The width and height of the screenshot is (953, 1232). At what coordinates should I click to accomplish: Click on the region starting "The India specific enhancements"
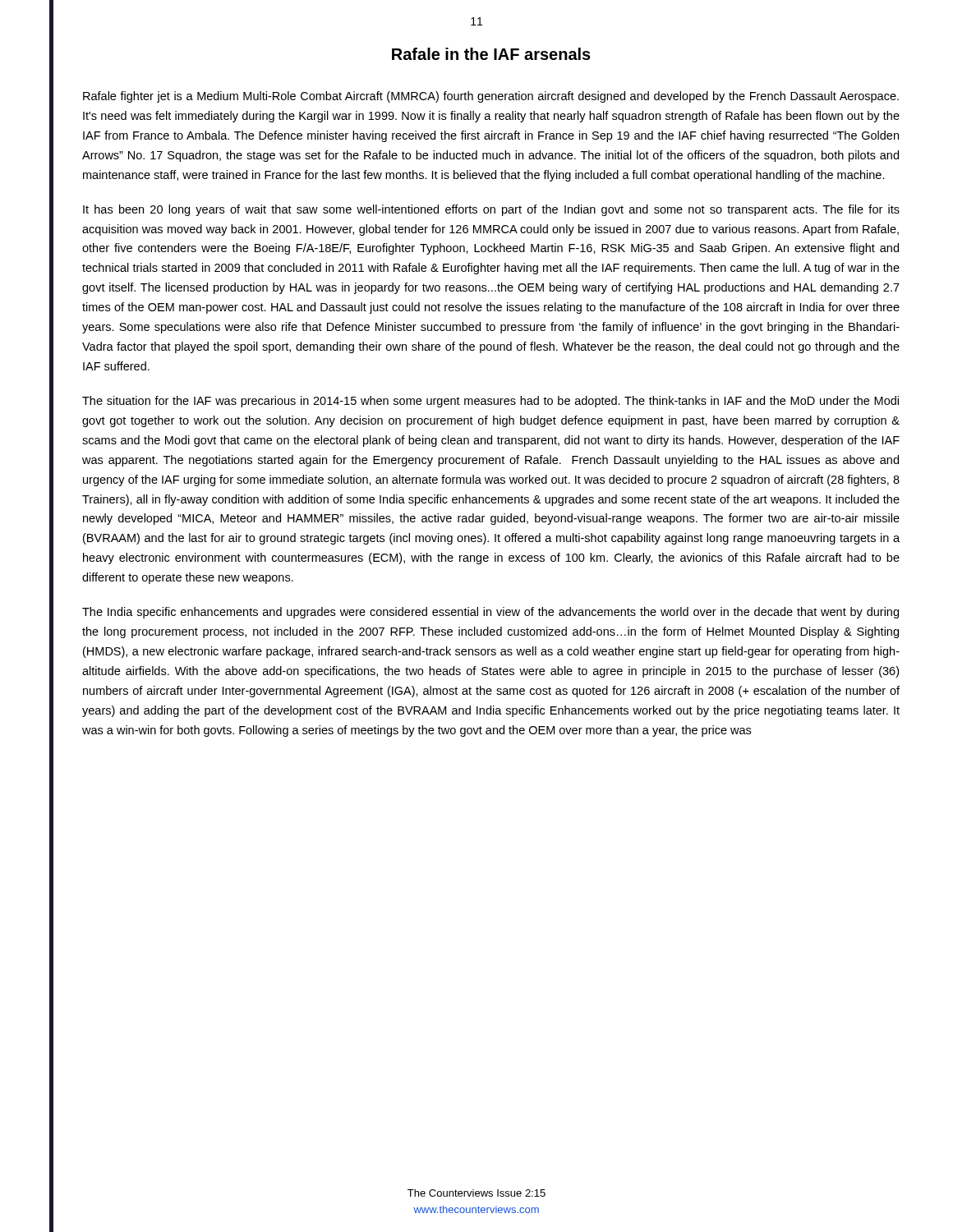(491, 671)
